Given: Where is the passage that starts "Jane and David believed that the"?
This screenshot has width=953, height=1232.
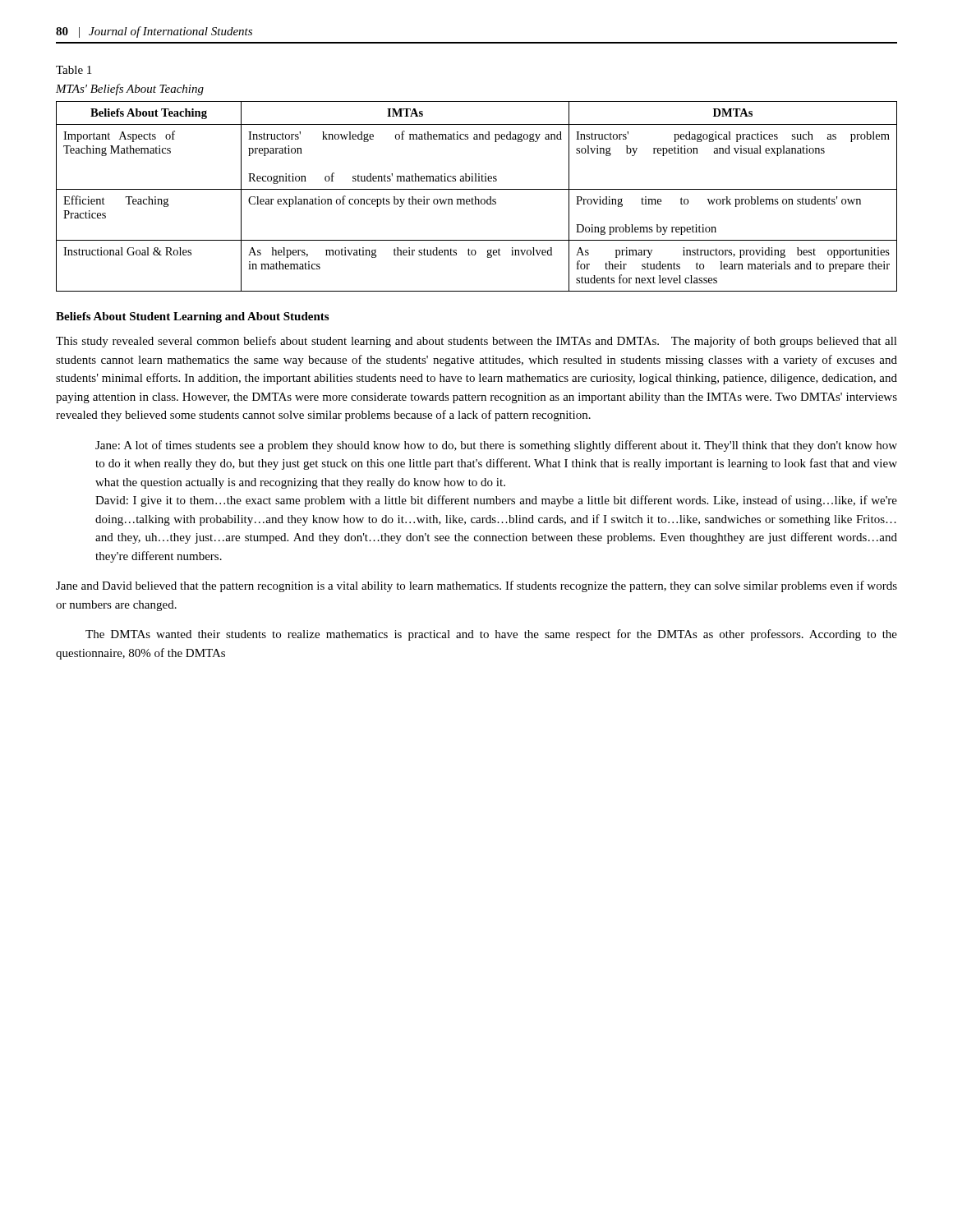Looking at the screenshot, I should (476, 595).
